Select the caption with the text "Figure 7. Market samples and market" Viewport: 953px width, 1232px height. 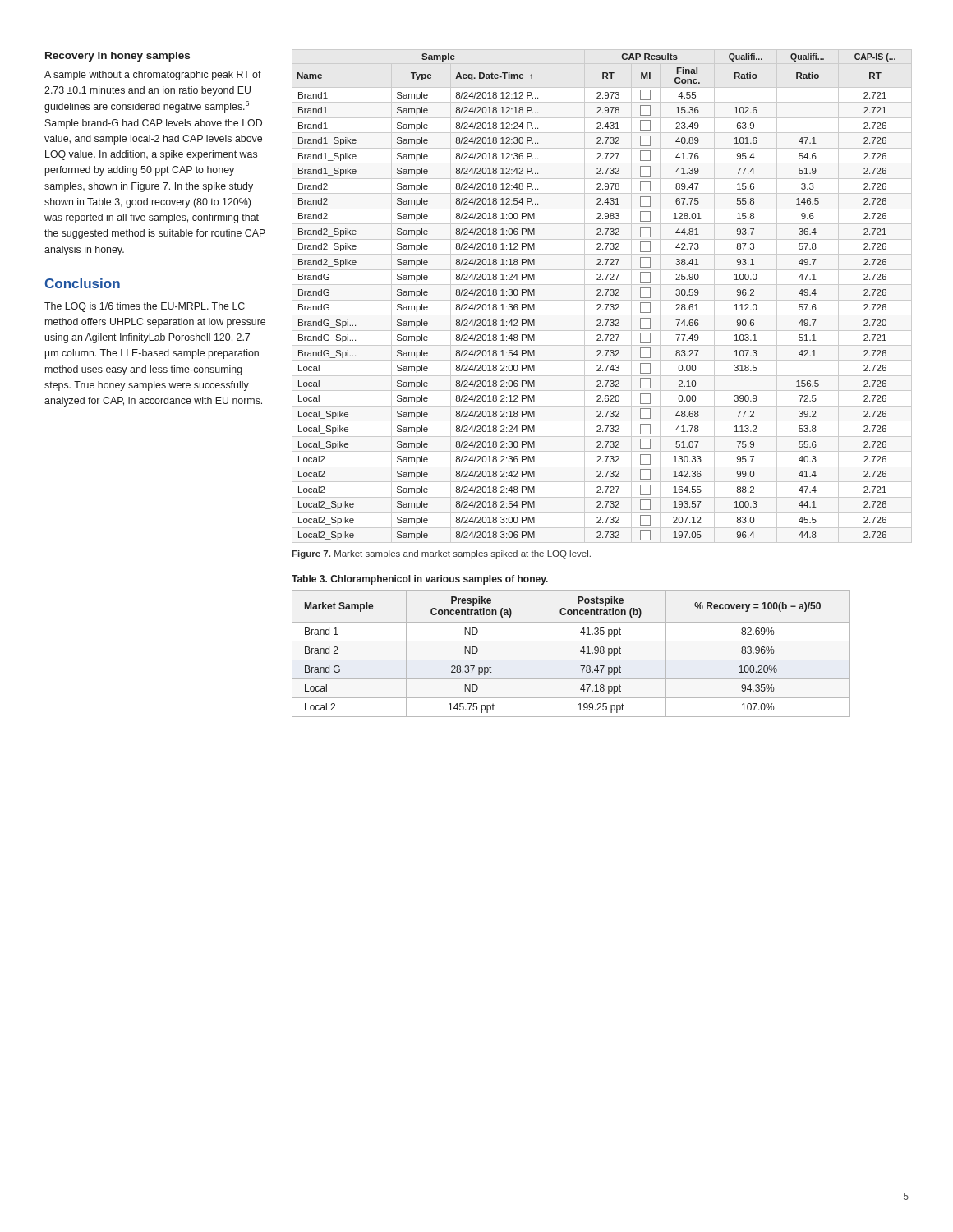point(442,554)
